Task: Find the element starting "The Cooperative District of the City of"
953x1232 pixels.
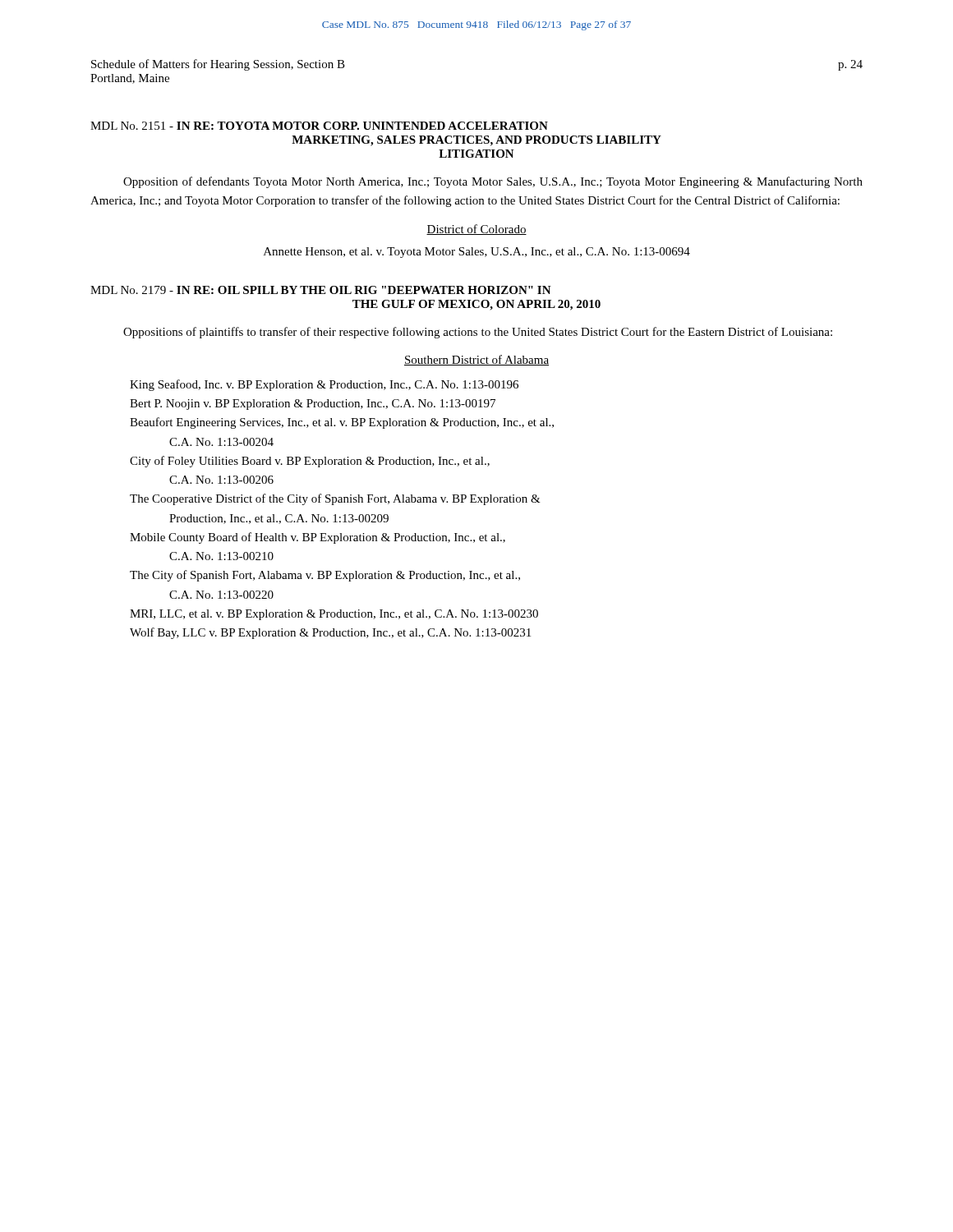Action: pos(335,510)
